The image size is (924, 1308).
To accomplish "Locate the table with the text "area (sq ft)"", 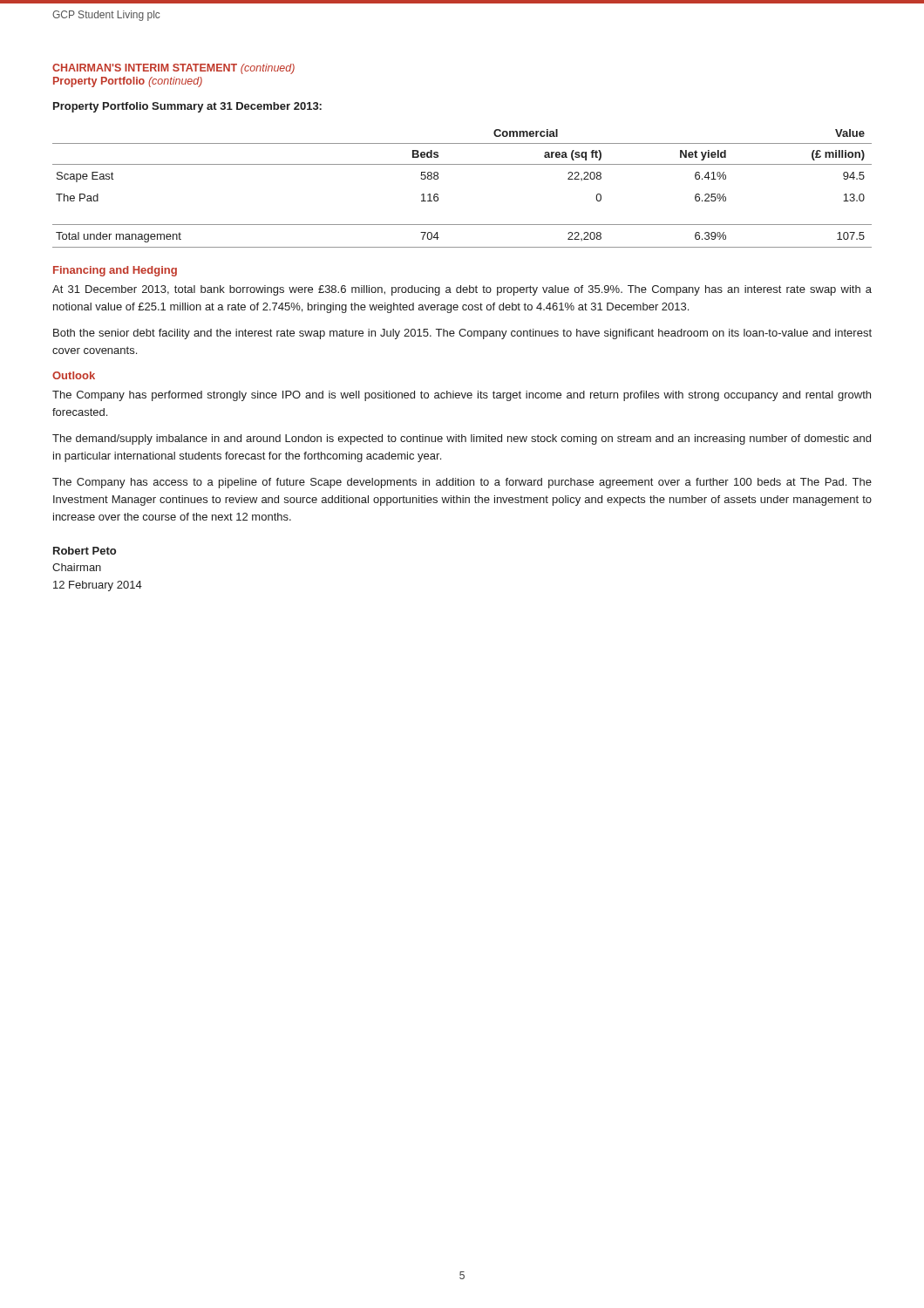I will point(462,185).
